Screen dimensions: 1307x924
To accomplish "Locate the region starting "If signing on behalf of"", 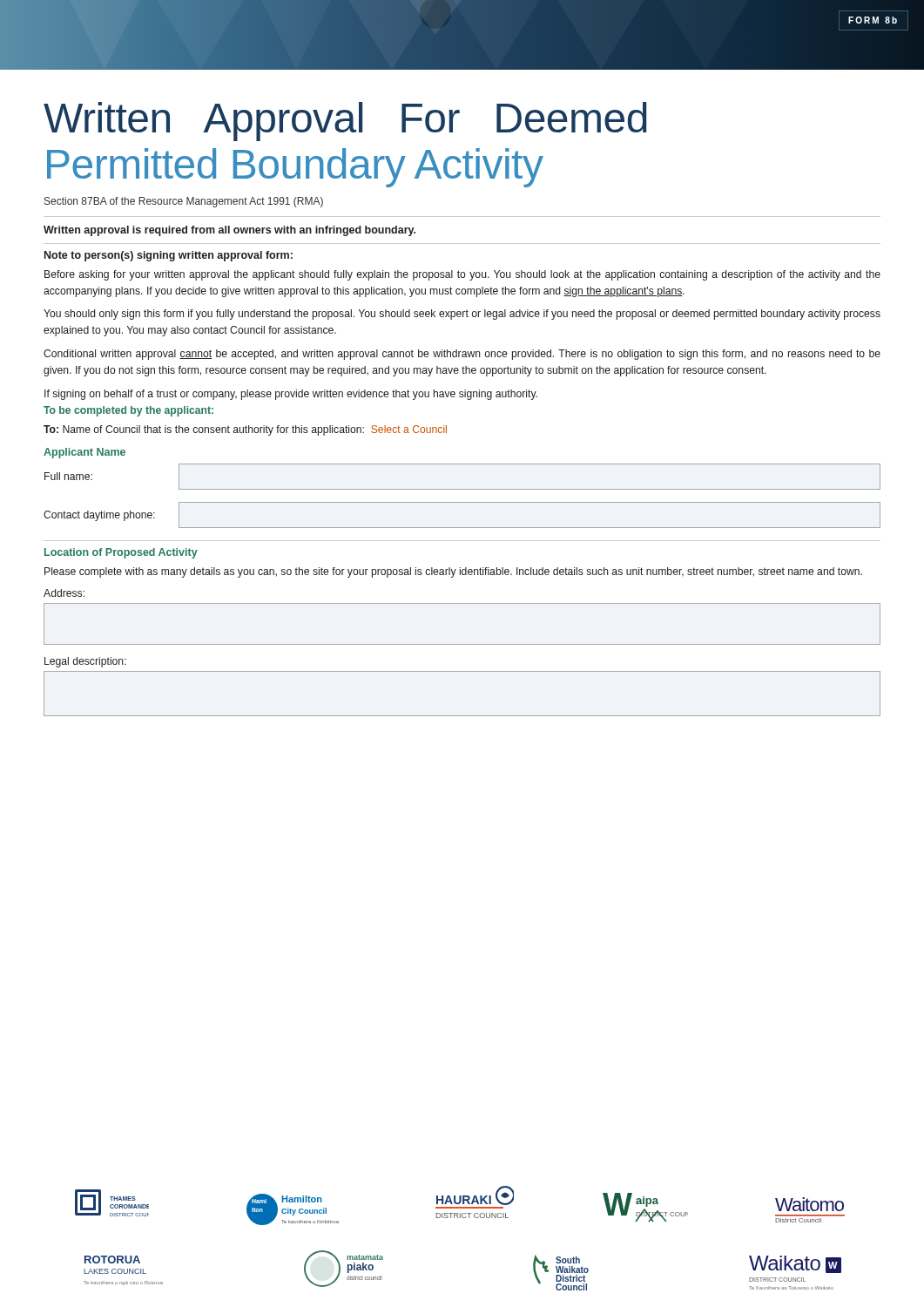I will click(x=291, y=394).
